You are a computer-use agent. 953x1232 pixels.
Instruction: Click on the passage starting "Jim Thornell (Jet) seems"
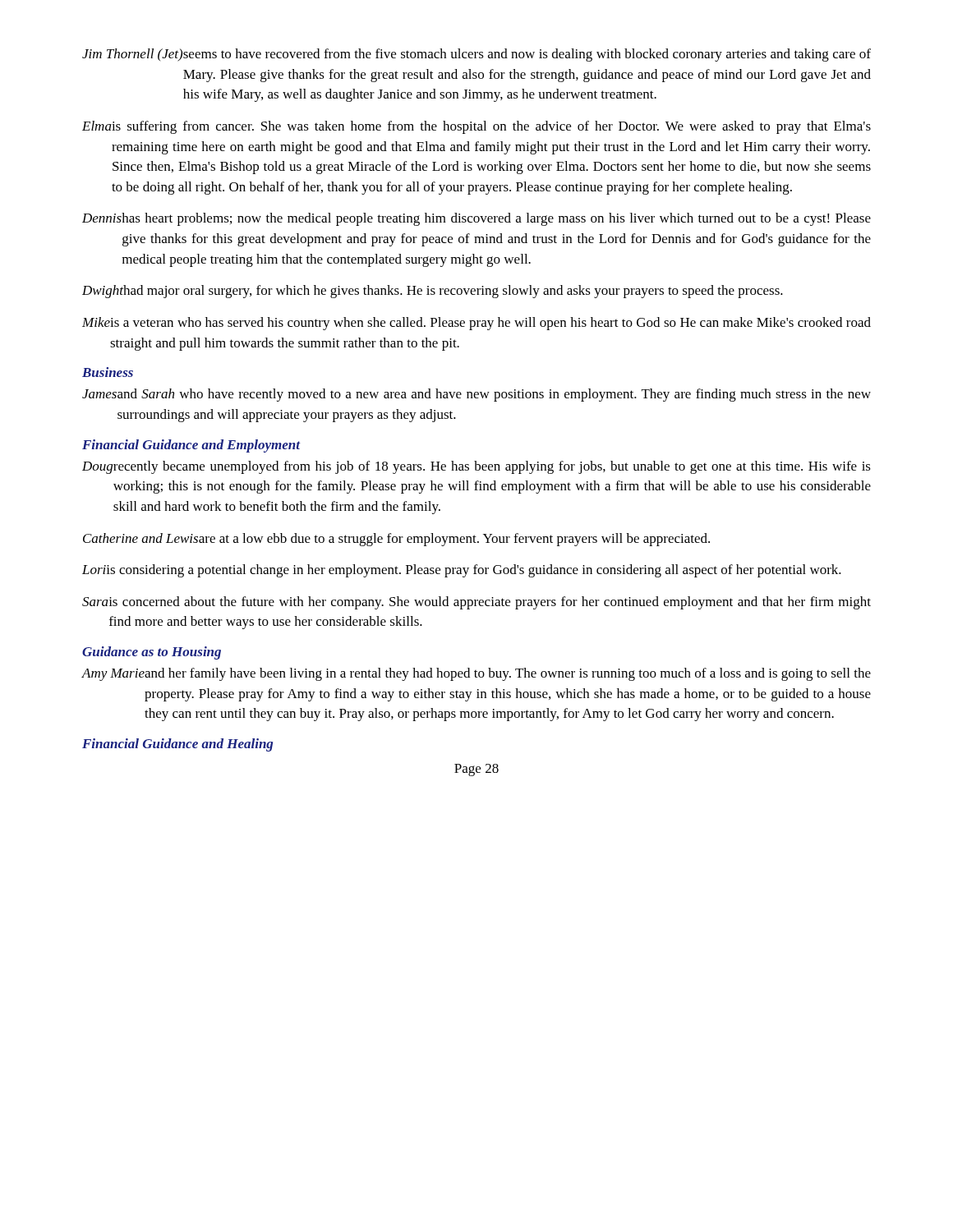point(476,75)
